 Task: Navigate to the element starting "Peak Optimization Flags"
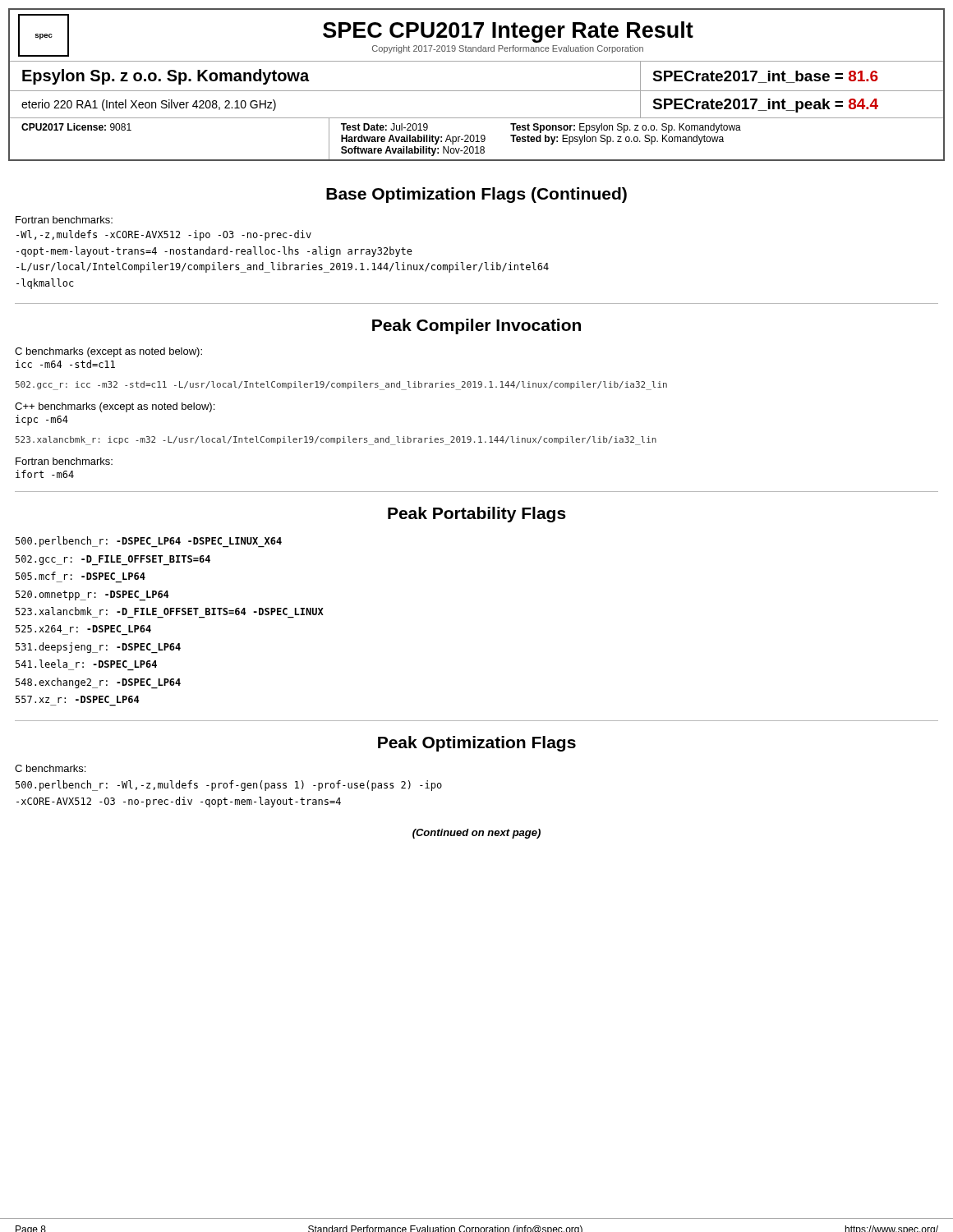point(476,742)
